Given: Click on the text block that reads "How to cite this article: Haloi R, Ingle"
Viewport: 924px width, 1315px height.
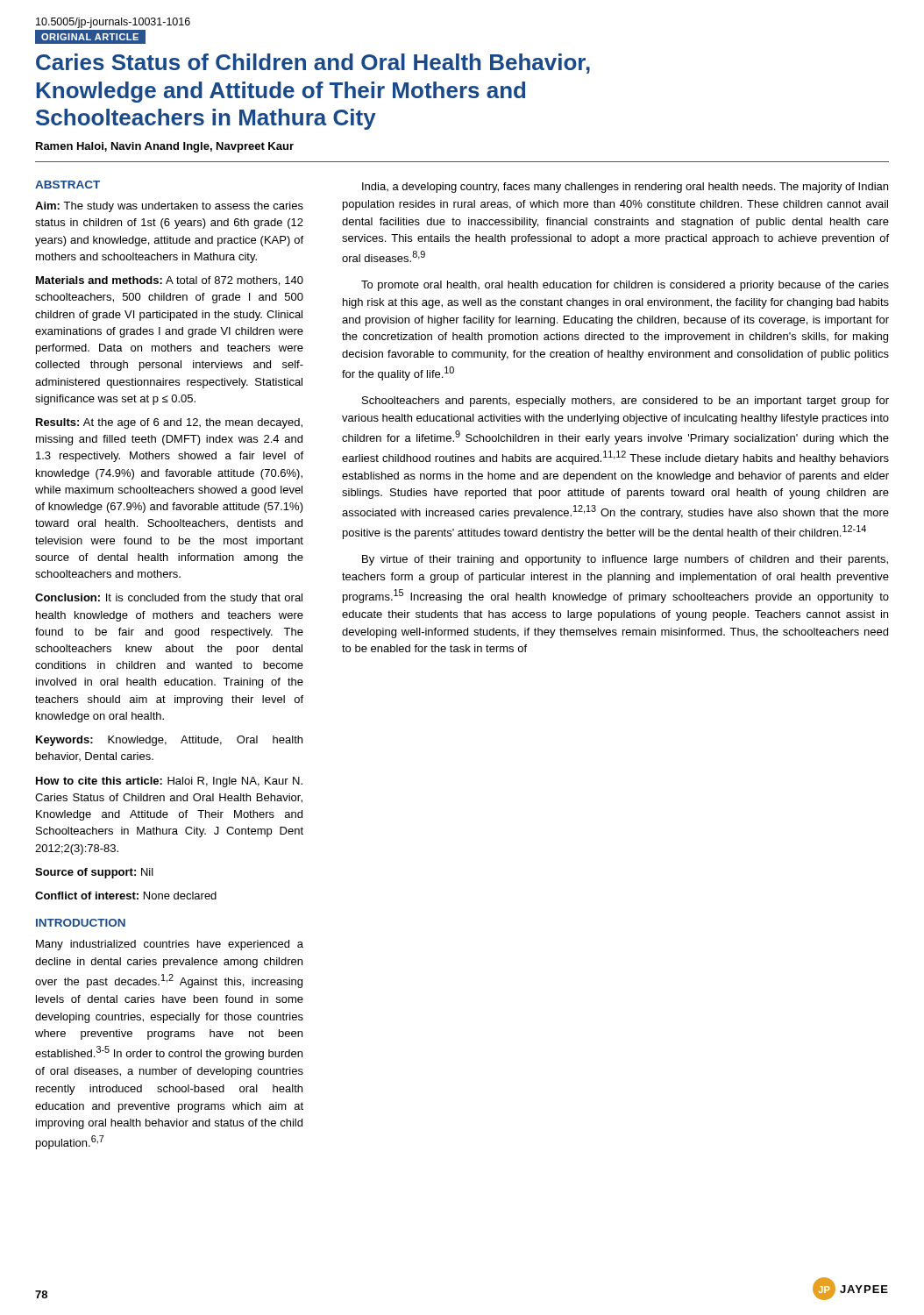Looking at the screenshot, I should pos(169,814).
